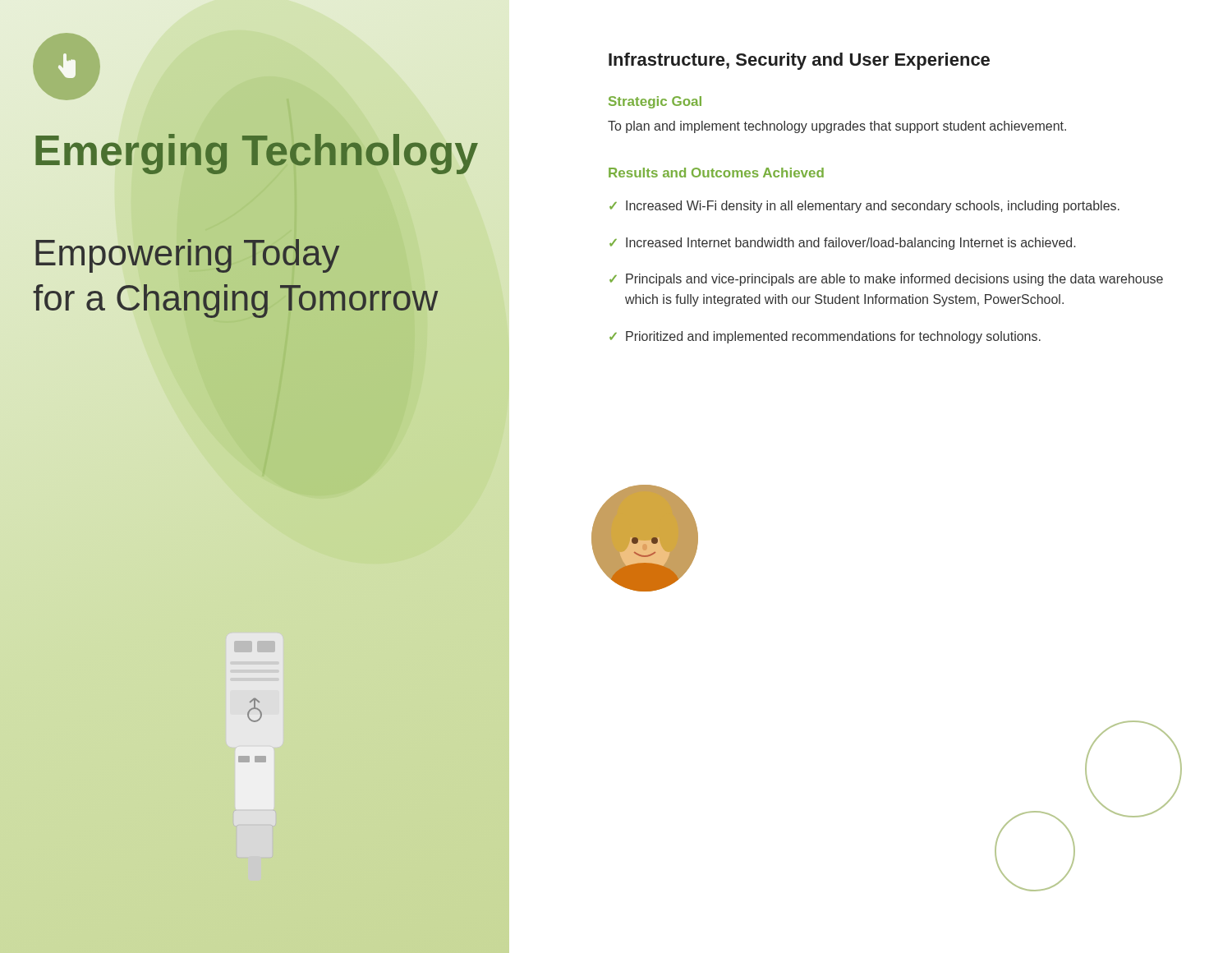1232x953 pixels.
Task: Find the text block starting "To plan and implement technology"
Action: click(838, 126)
